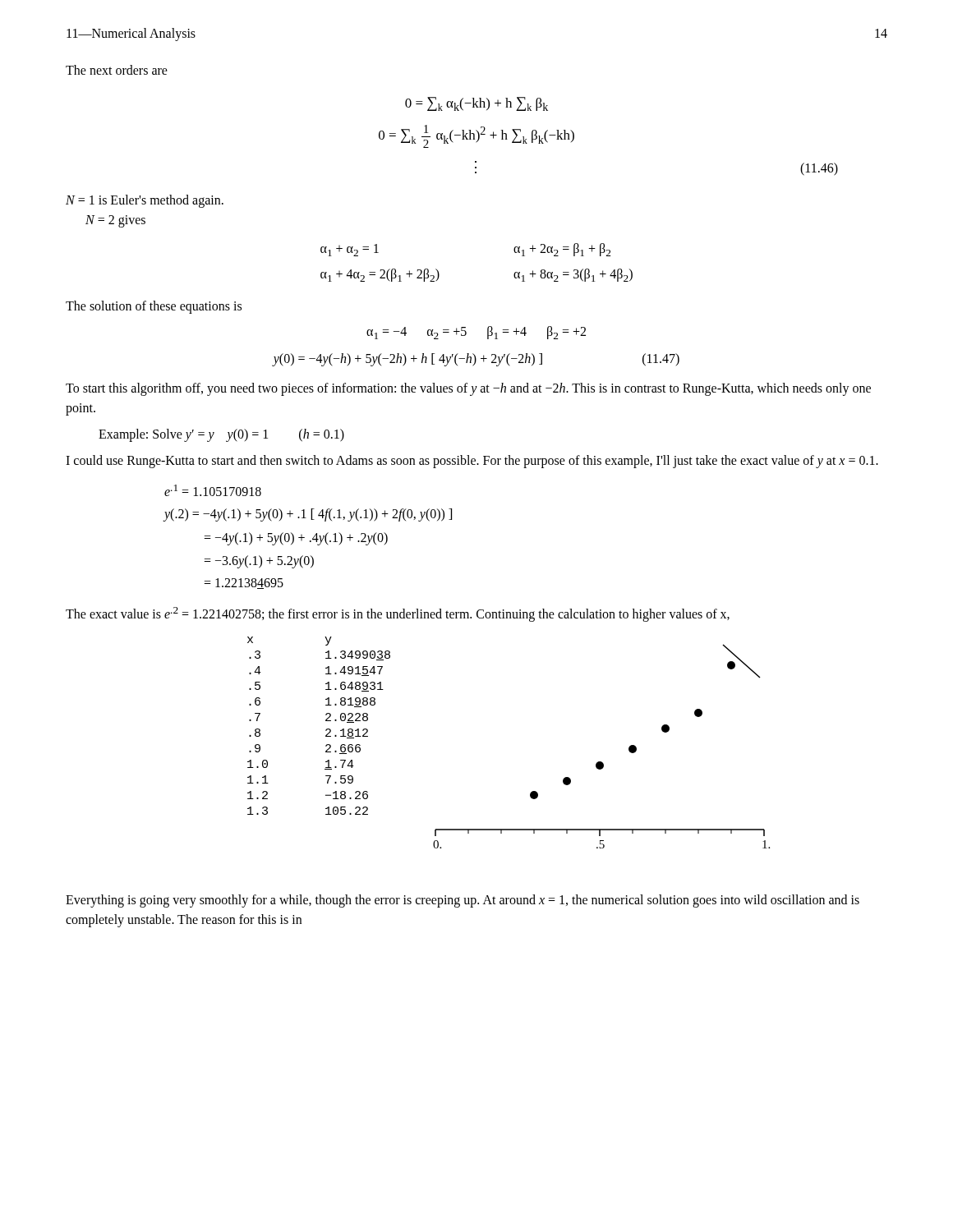This screenshot has width=953, height=1232.
Task: Find the text starting "The exact value is e.2 ="
Action: pyautogui.click(x=398, y=612)
